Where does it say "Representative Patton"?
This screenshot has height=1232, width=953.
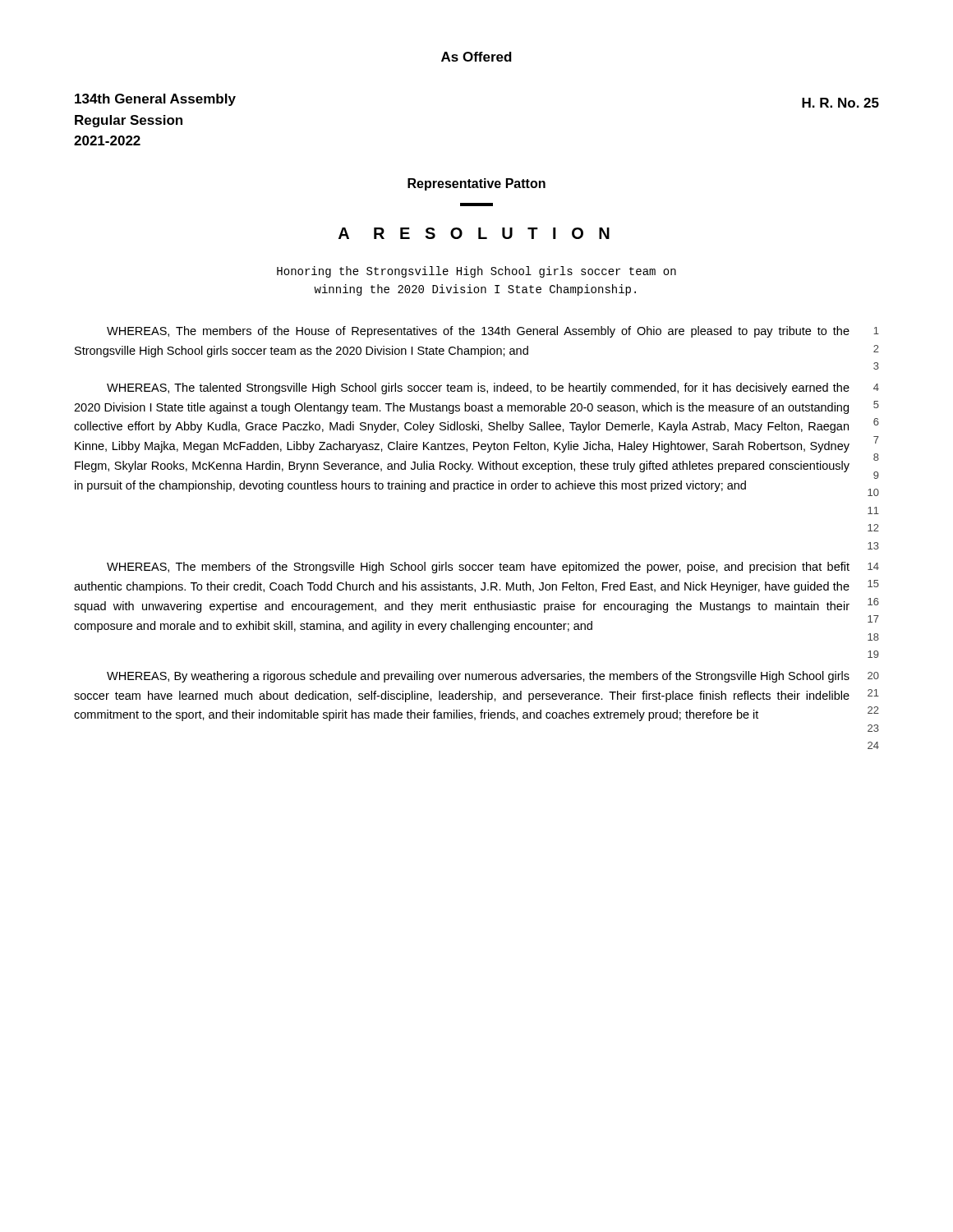(476, 183)
